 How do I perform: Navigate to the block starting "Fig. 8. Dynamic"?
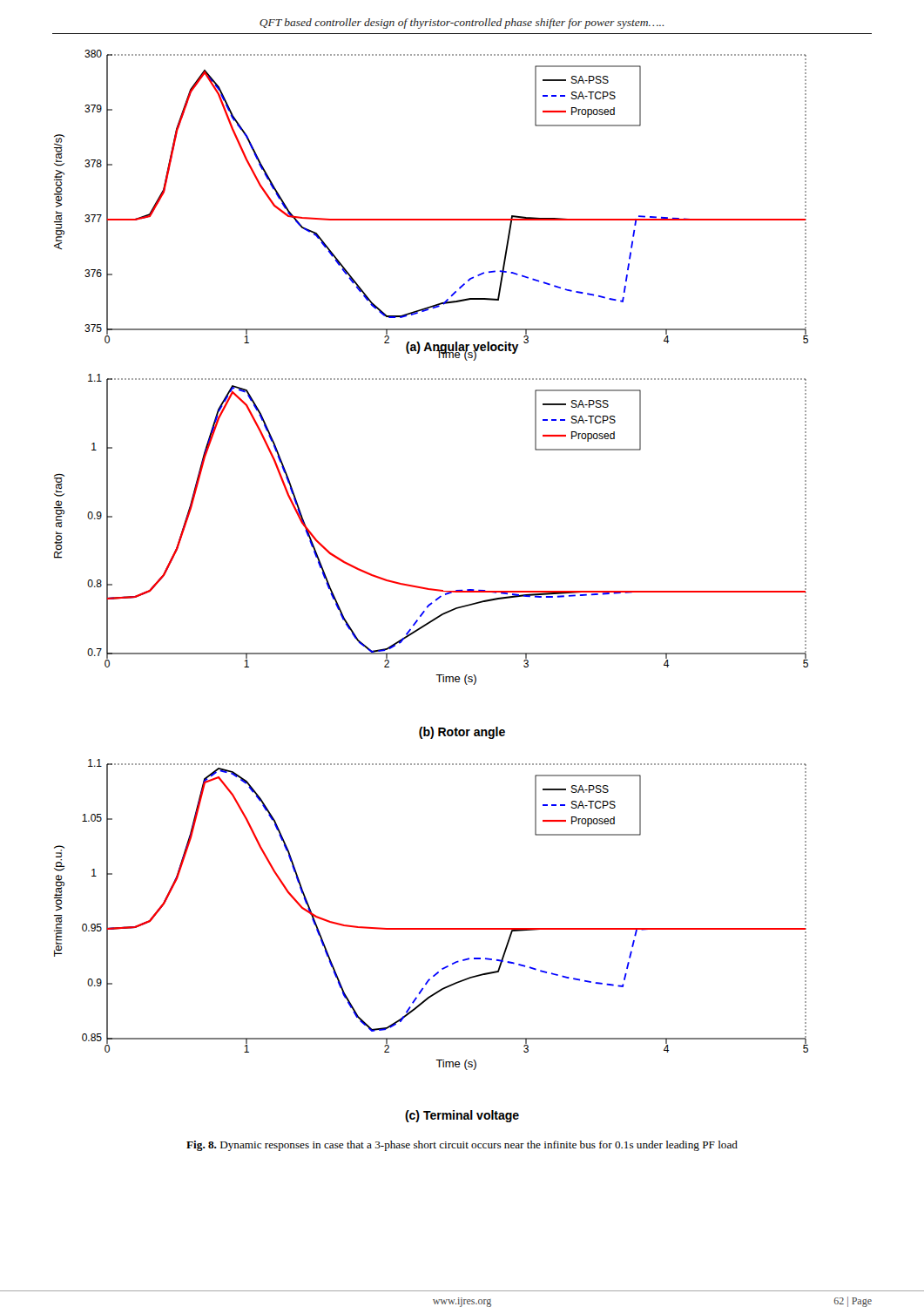(x=462, y=1145)
